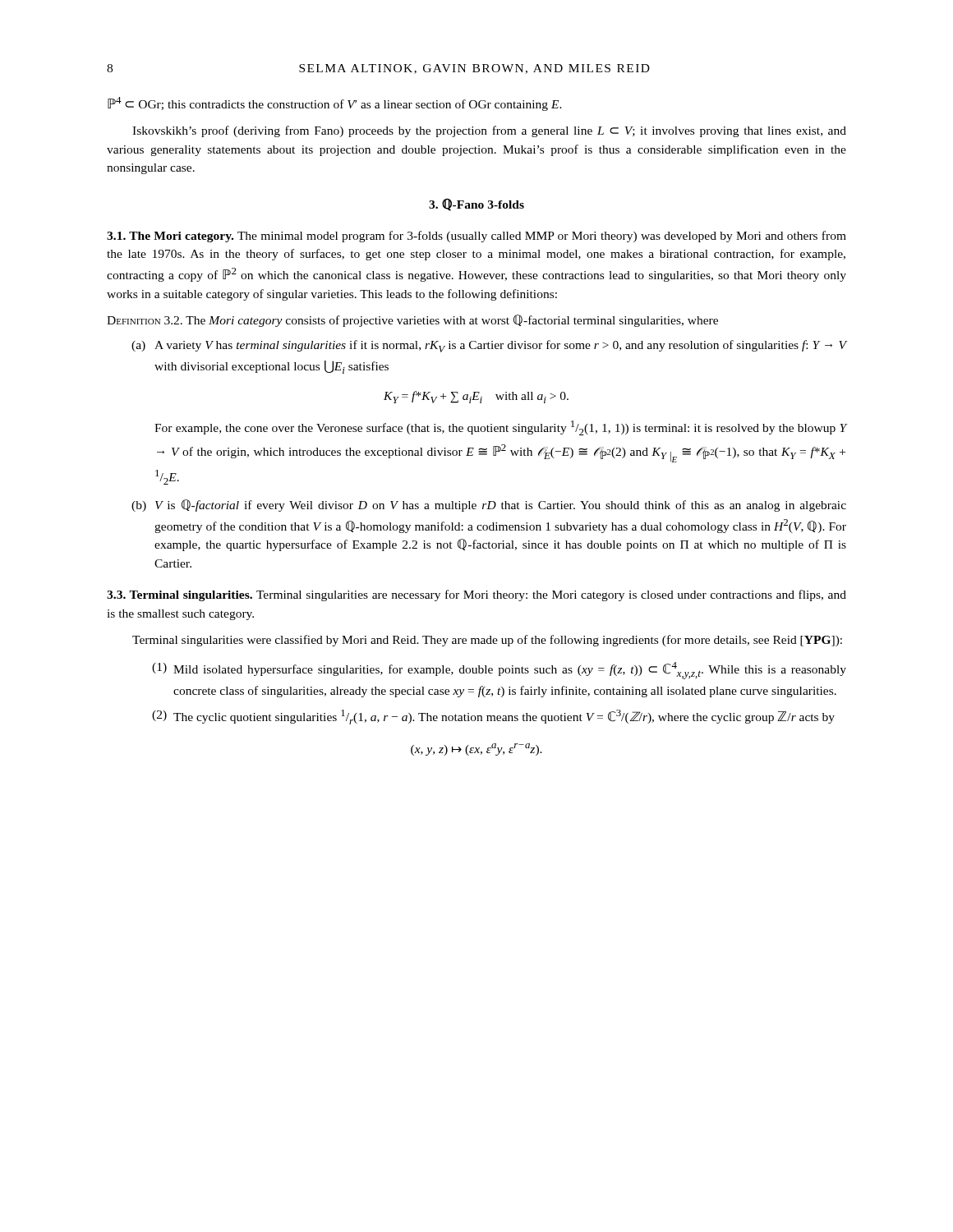
Task: Click on the list item that reads "(1) Mild isolated hypersurface singularities, for example, double"
Action: coord(499,679)
